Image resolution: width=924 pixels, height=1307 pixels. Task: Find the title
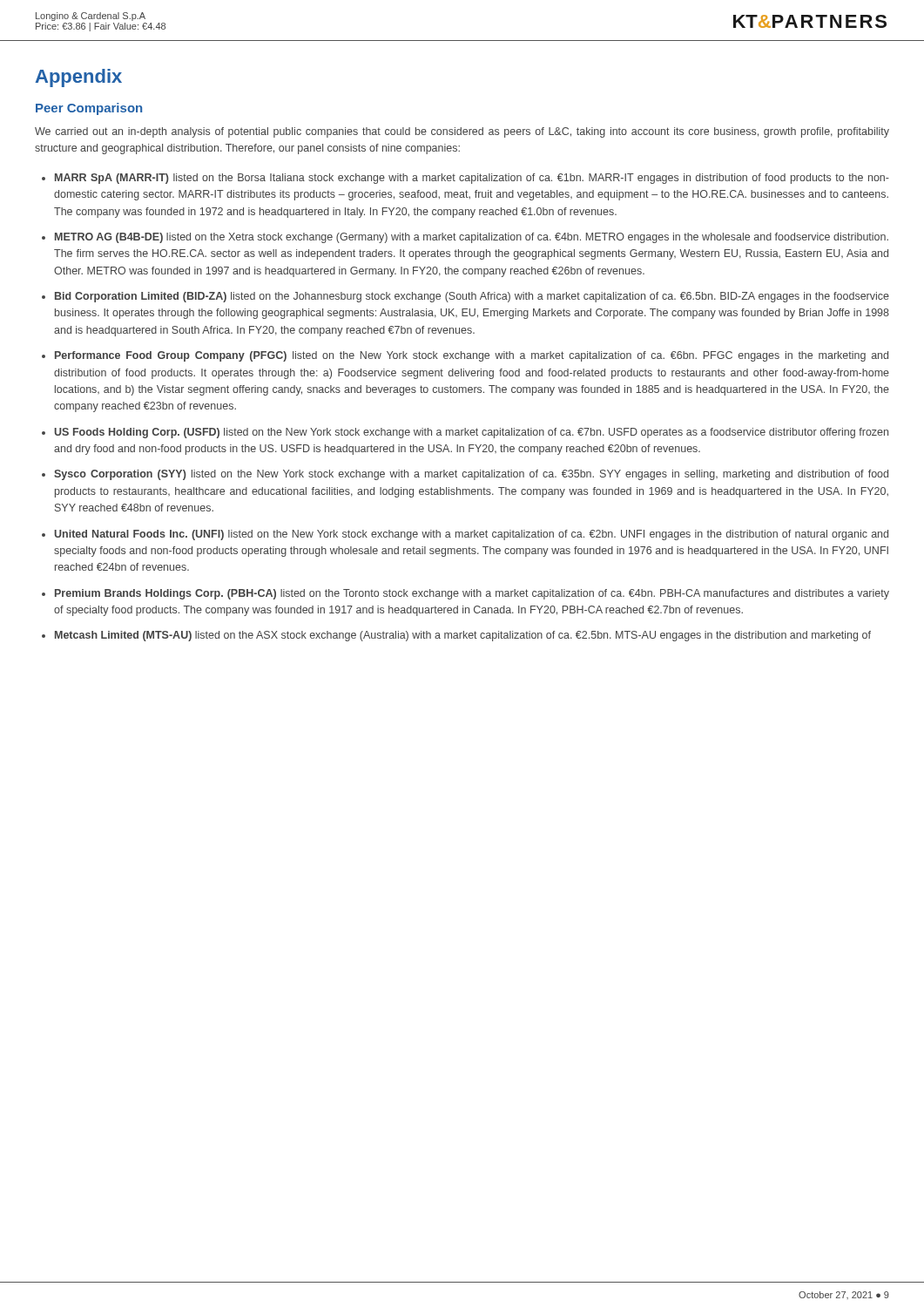(78, 76)
